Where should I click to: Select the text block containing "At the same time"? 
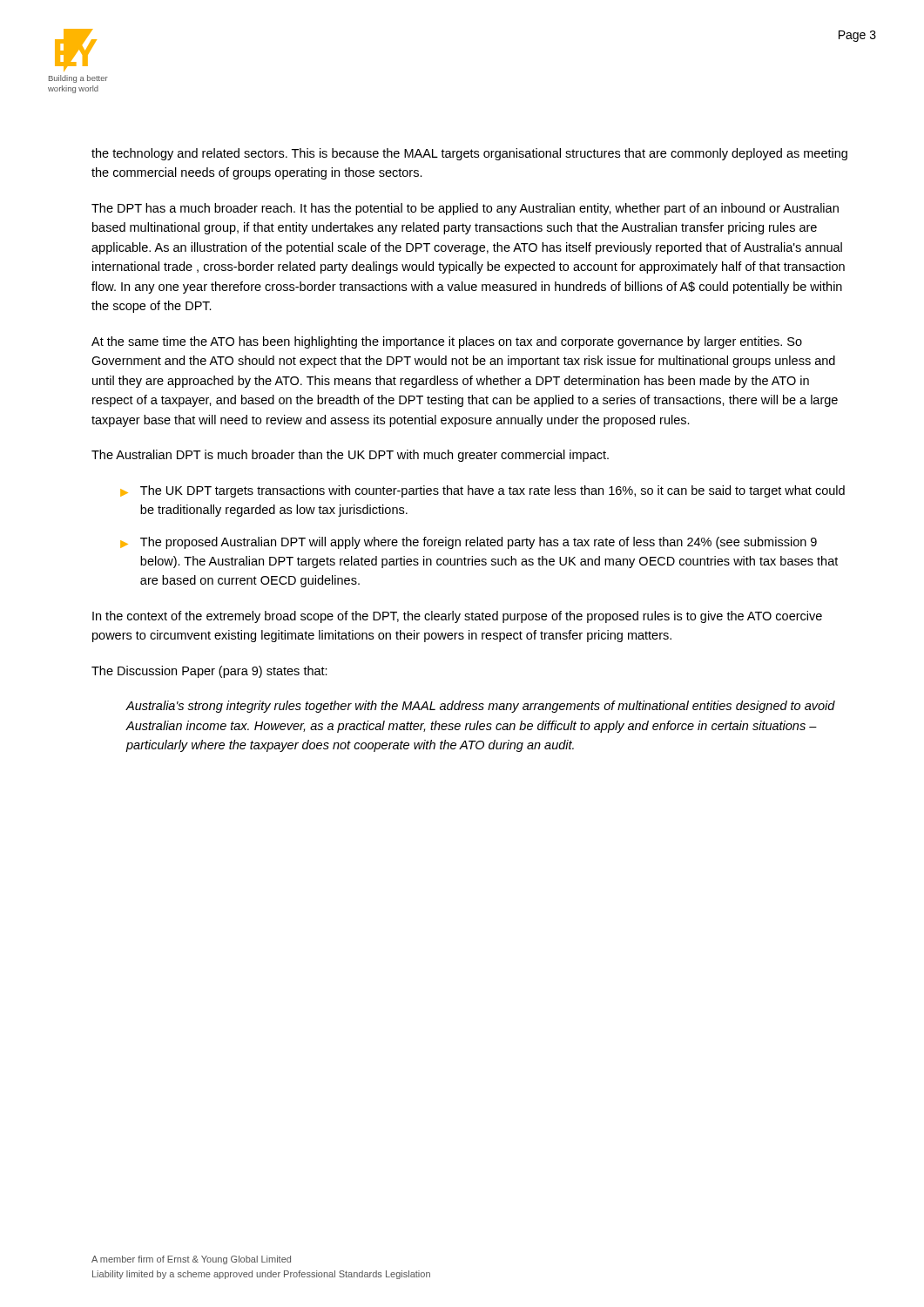(x=465, y=380)
